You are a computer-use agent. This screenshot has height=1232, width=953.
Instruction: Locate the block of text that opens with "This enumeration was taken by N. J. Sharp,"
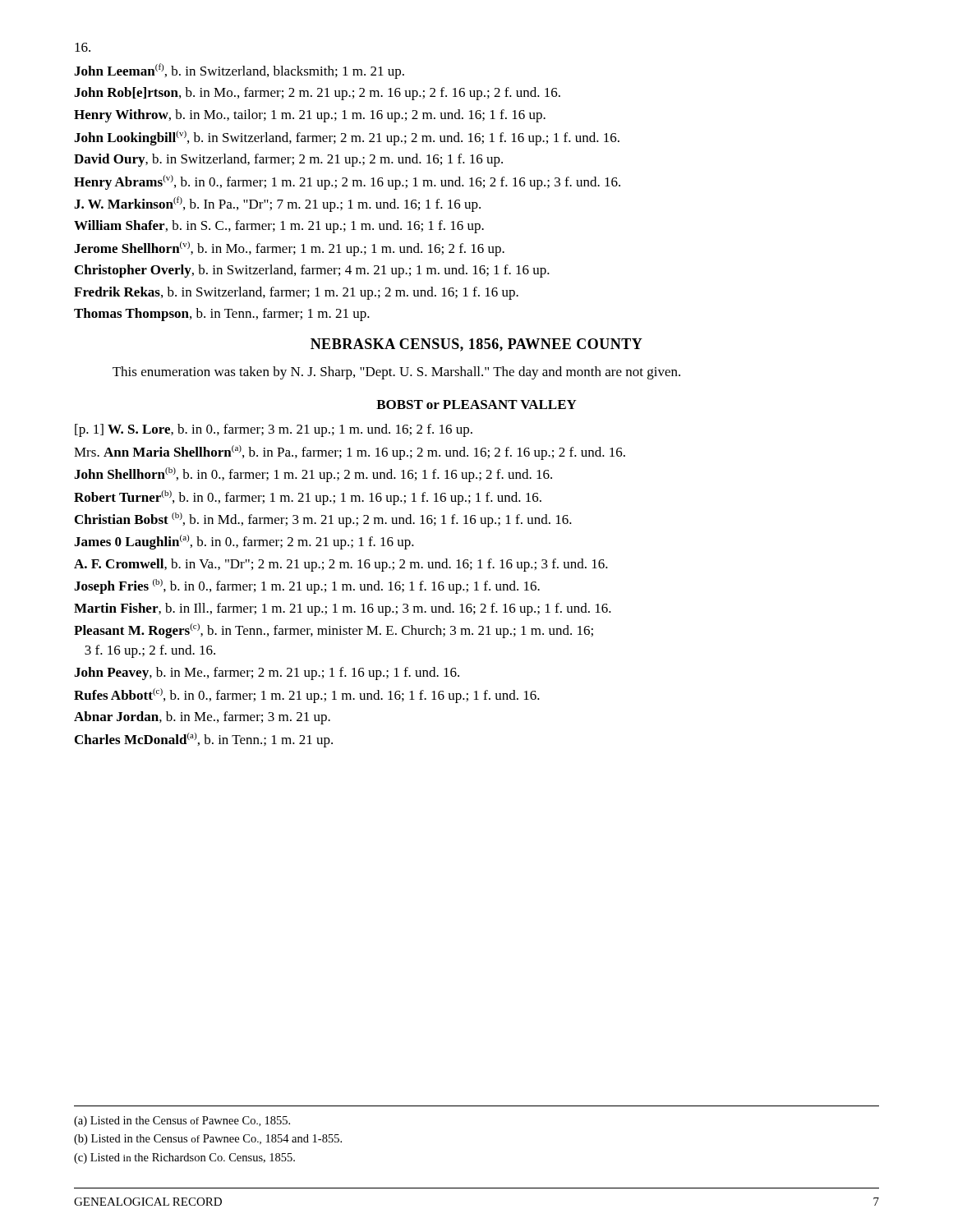[x=390, y=372]
